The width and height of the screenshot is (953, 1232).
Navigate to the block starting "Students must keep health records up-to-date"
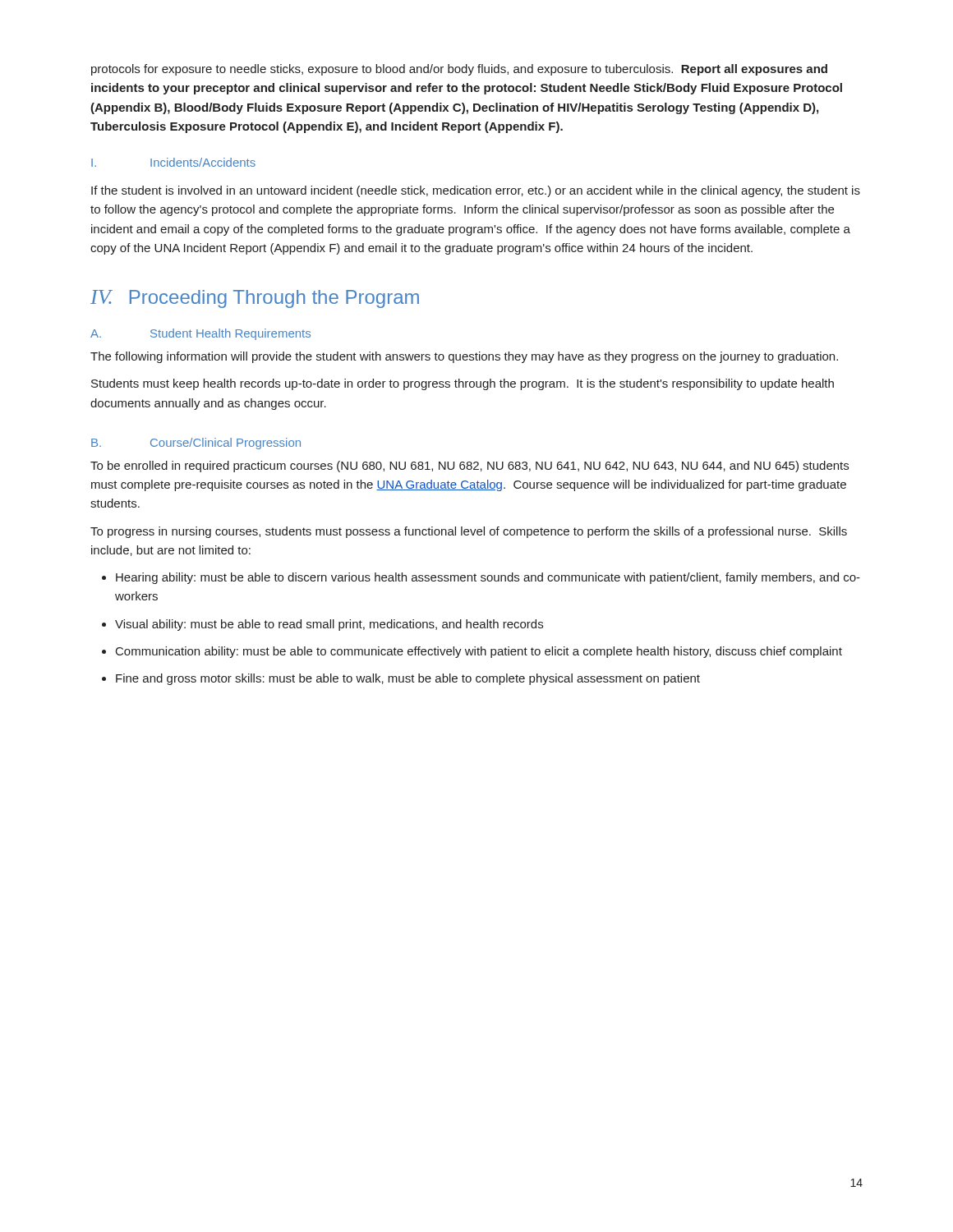coord(462,393)
